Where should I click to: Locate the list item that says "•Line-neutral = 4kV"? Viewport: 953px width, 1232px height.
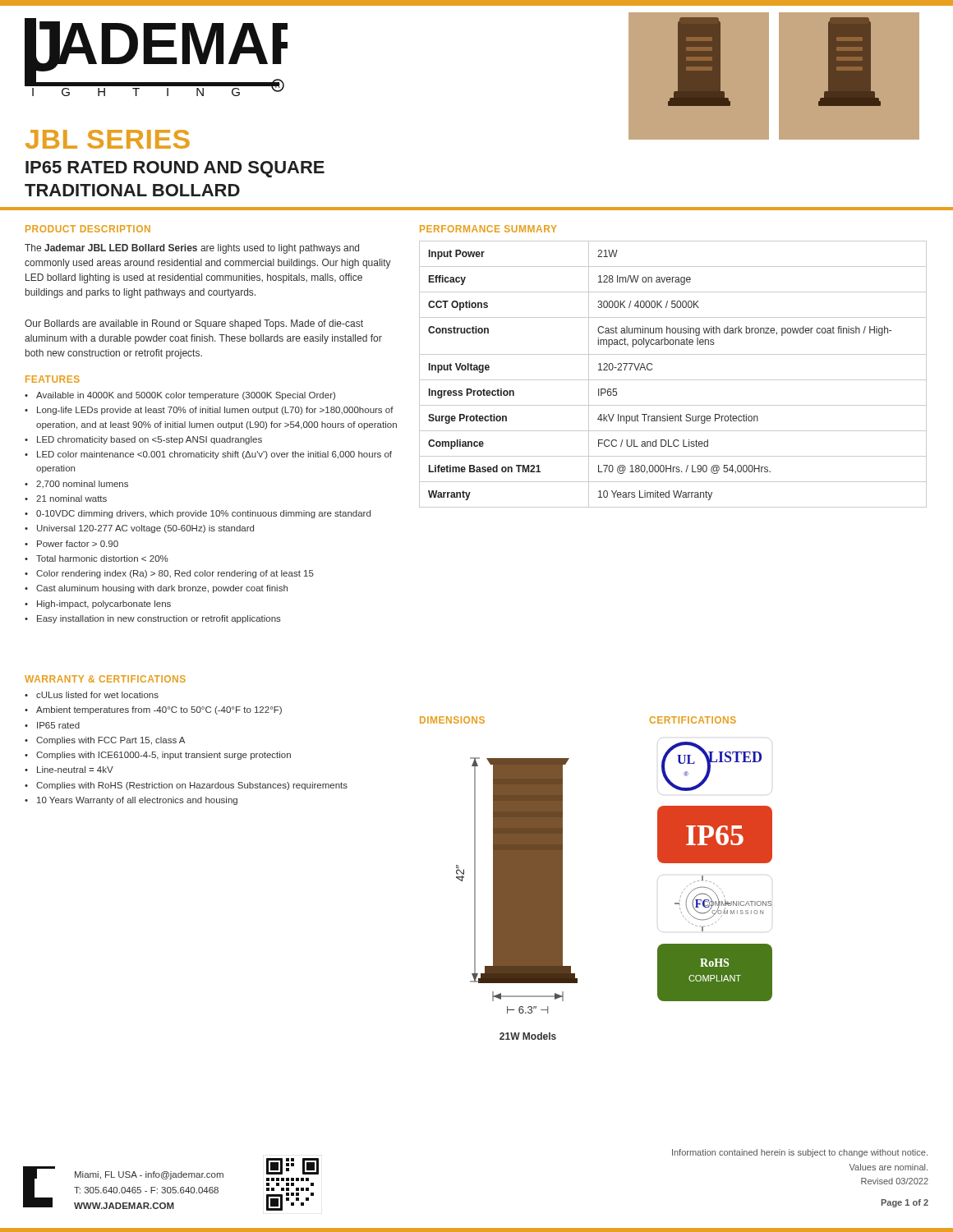tap(69, 770)
